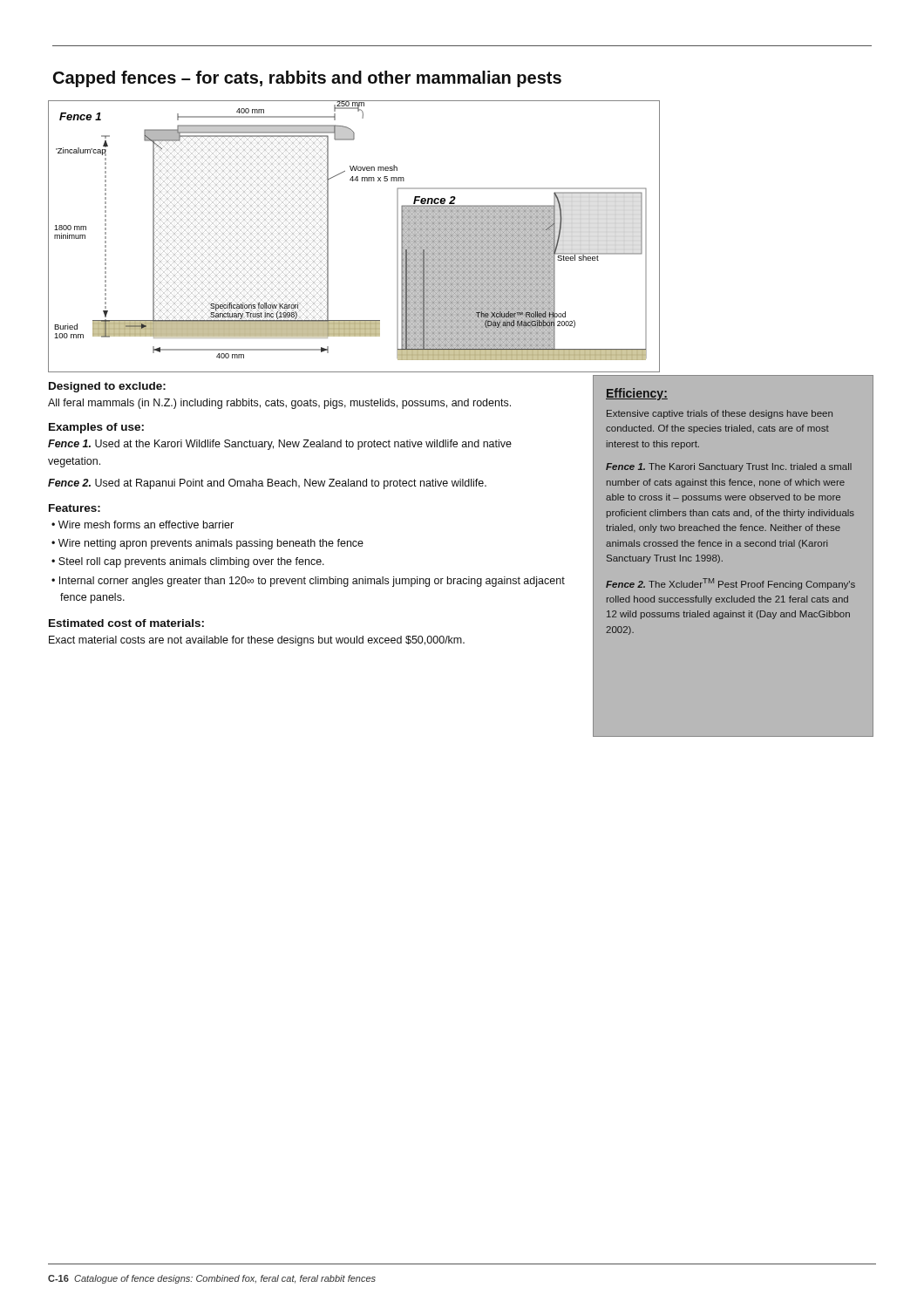Screen dimensions: 1308x924
Task: Locate the title
Action: click(x=307, y=78)
